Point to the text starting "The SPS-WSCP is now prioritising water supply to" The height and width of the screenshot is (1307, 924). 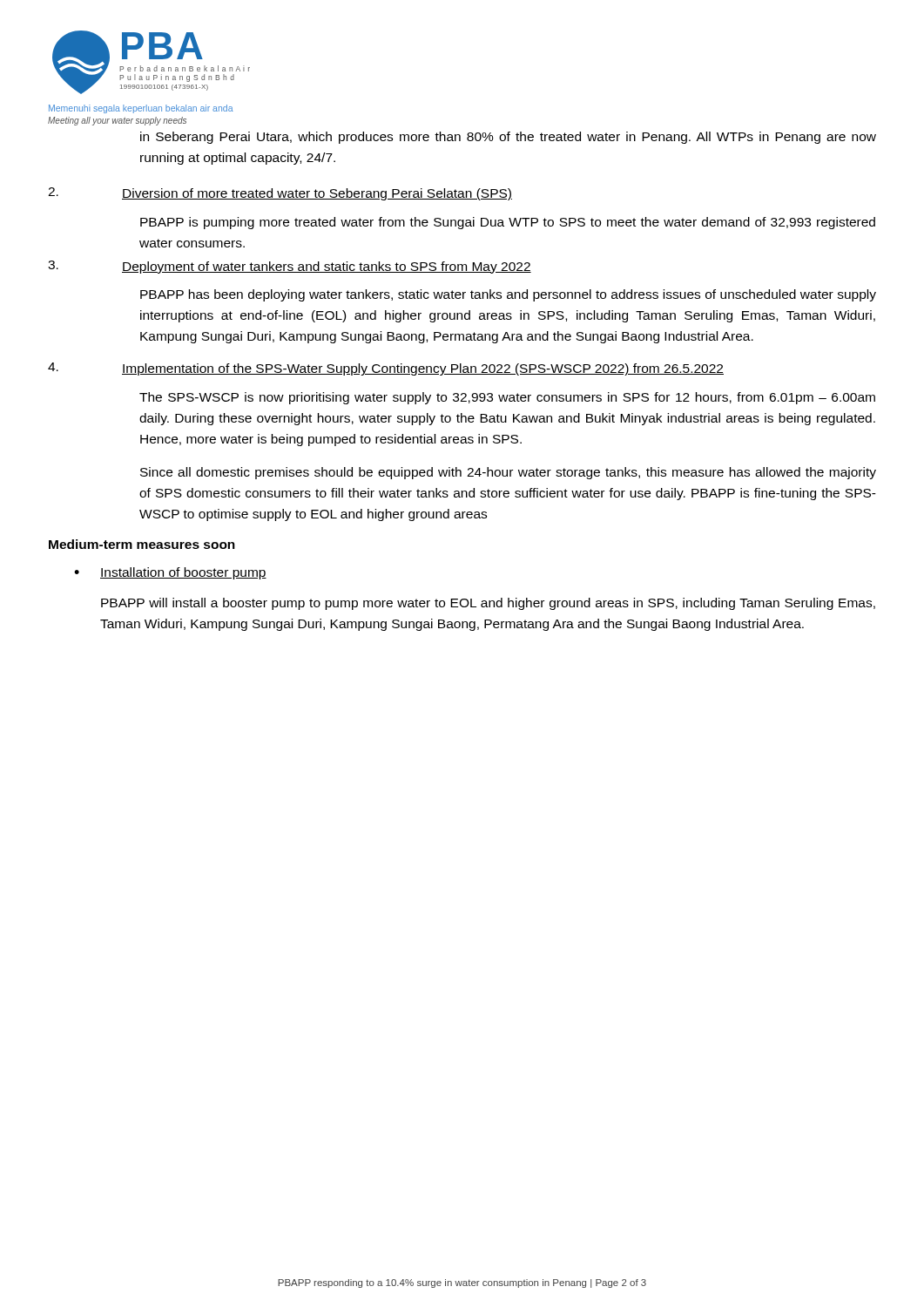click(x=508, y=418)
